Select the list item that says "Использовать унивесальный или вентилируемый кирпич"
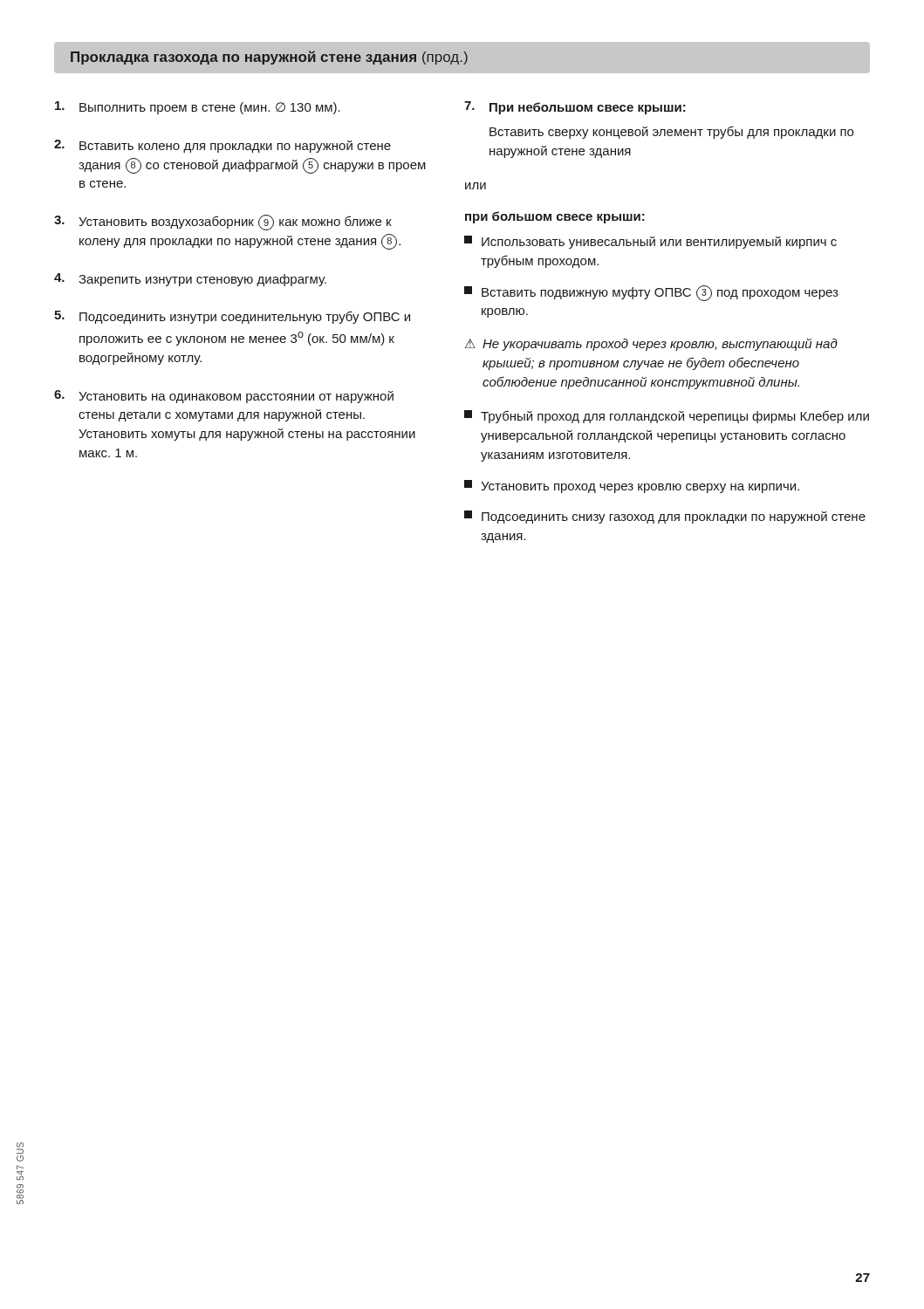 pos(667,251)
